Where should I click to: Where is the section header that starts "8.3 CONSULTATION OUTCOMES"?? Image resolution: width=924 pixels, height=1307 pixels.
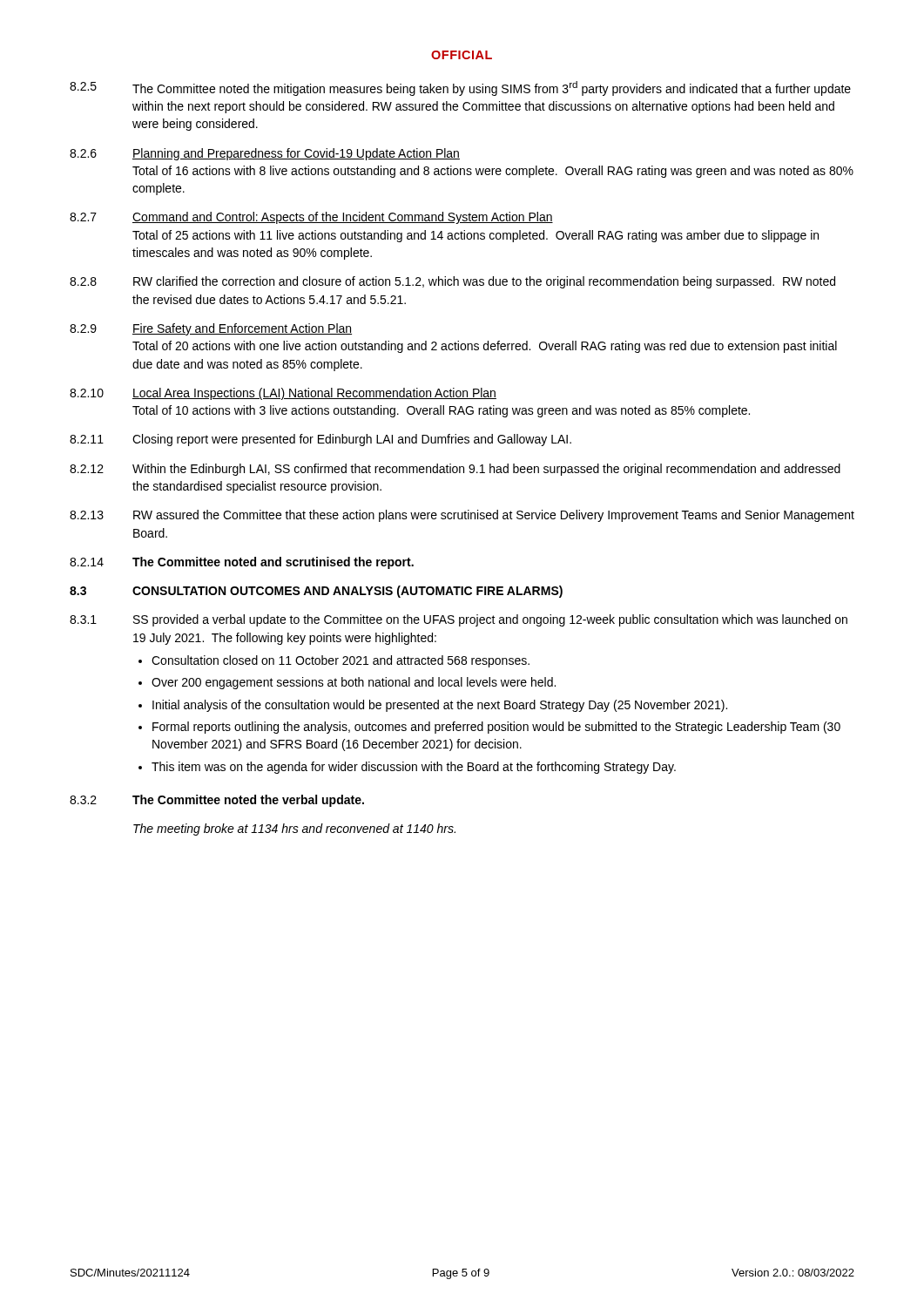pos(462,591)
